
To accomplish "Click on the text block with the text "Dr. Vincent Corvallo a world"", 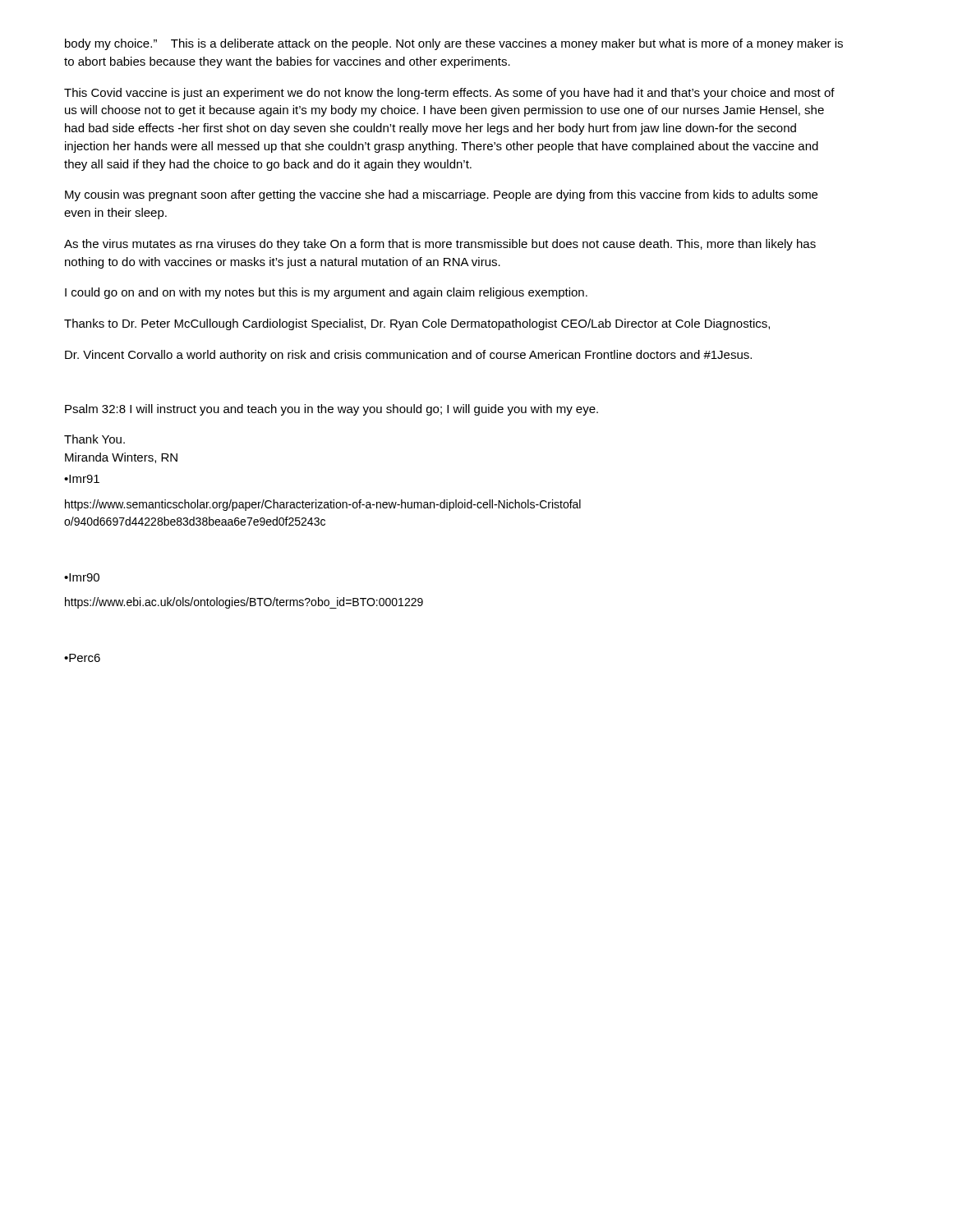I will [409, 354].
